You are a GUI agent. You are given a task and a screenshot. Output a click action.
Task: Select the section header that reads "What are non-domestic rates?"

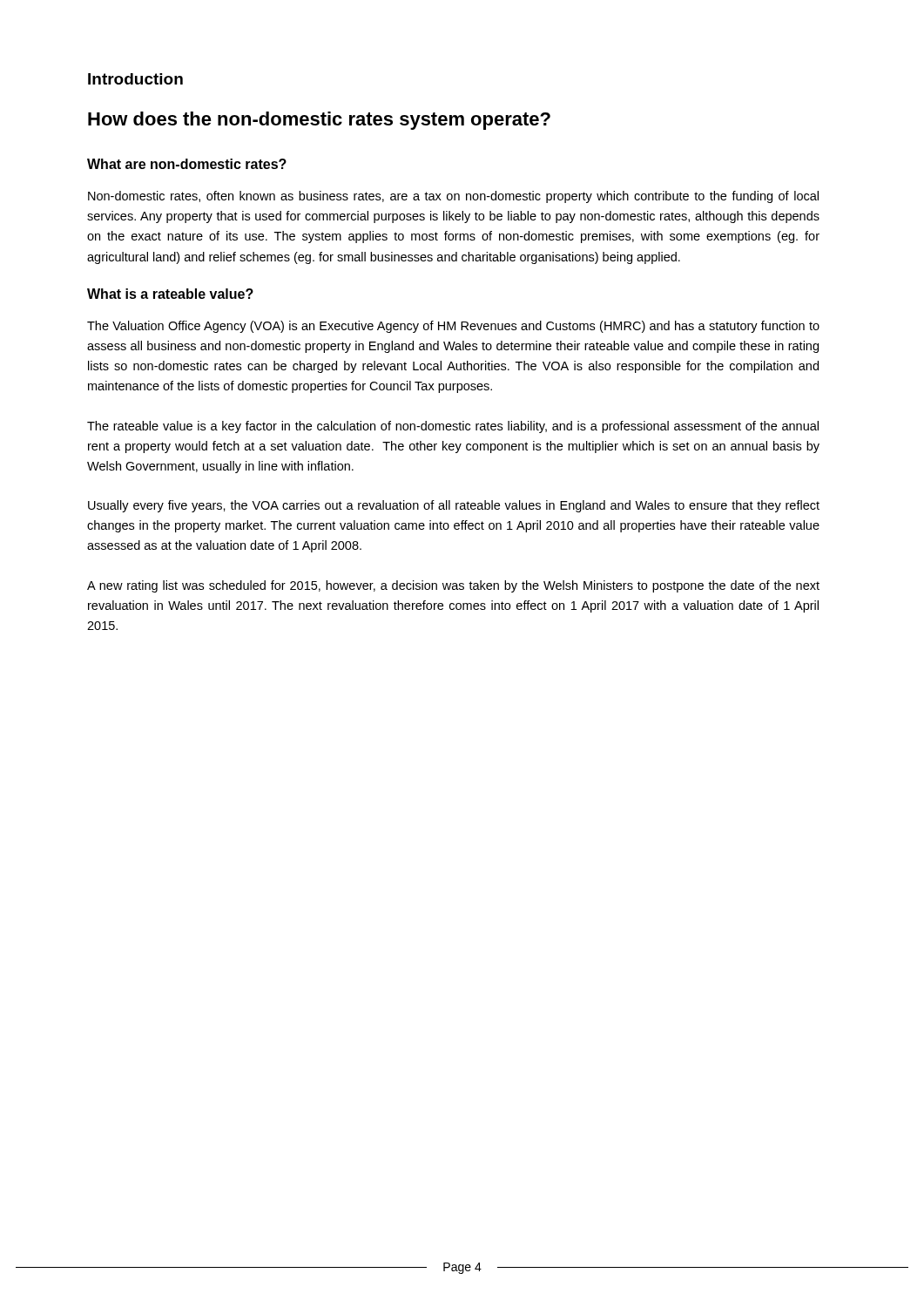click(x=187, y=164)
